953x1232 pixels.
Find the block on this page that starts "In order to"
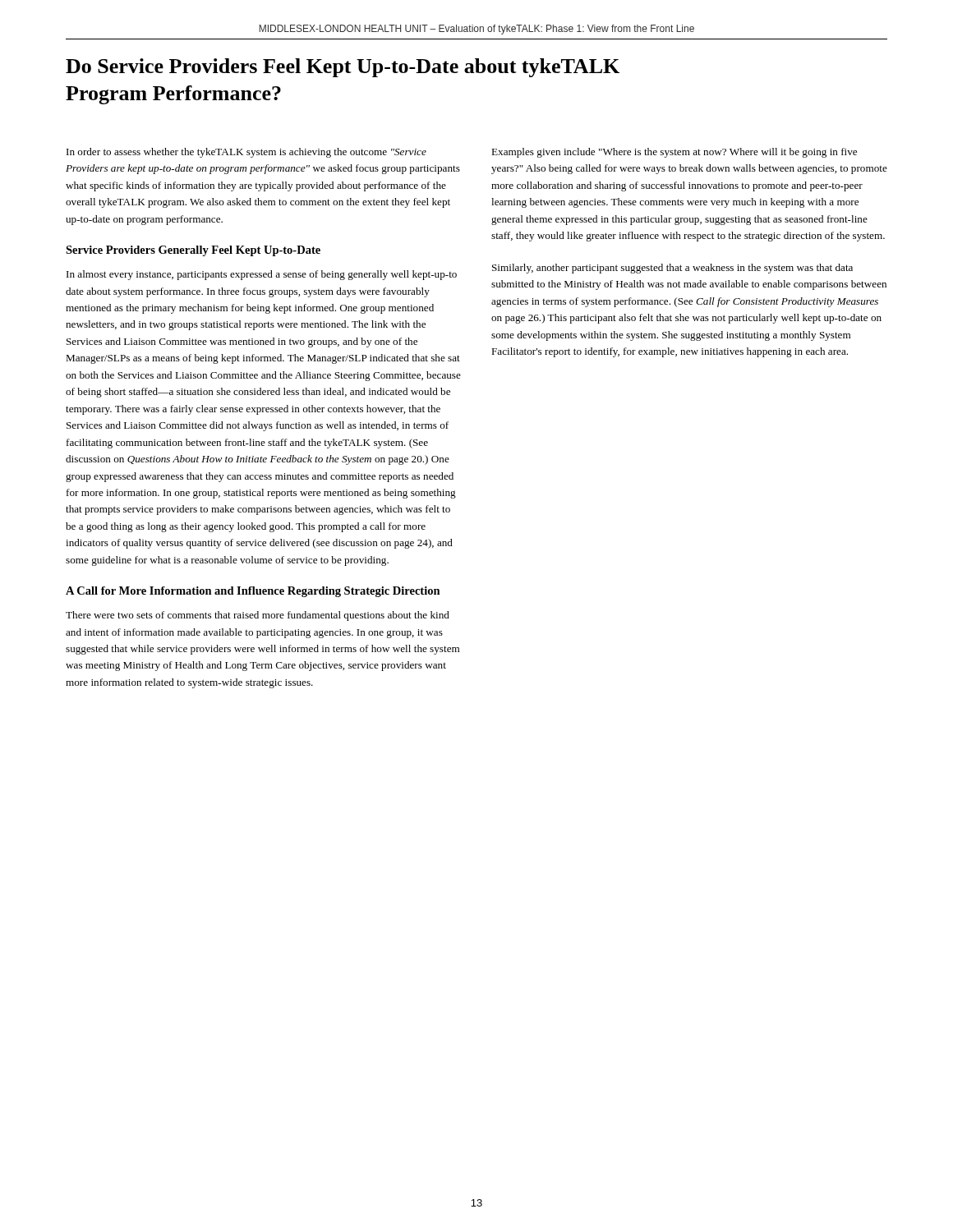tap(263, 185)
